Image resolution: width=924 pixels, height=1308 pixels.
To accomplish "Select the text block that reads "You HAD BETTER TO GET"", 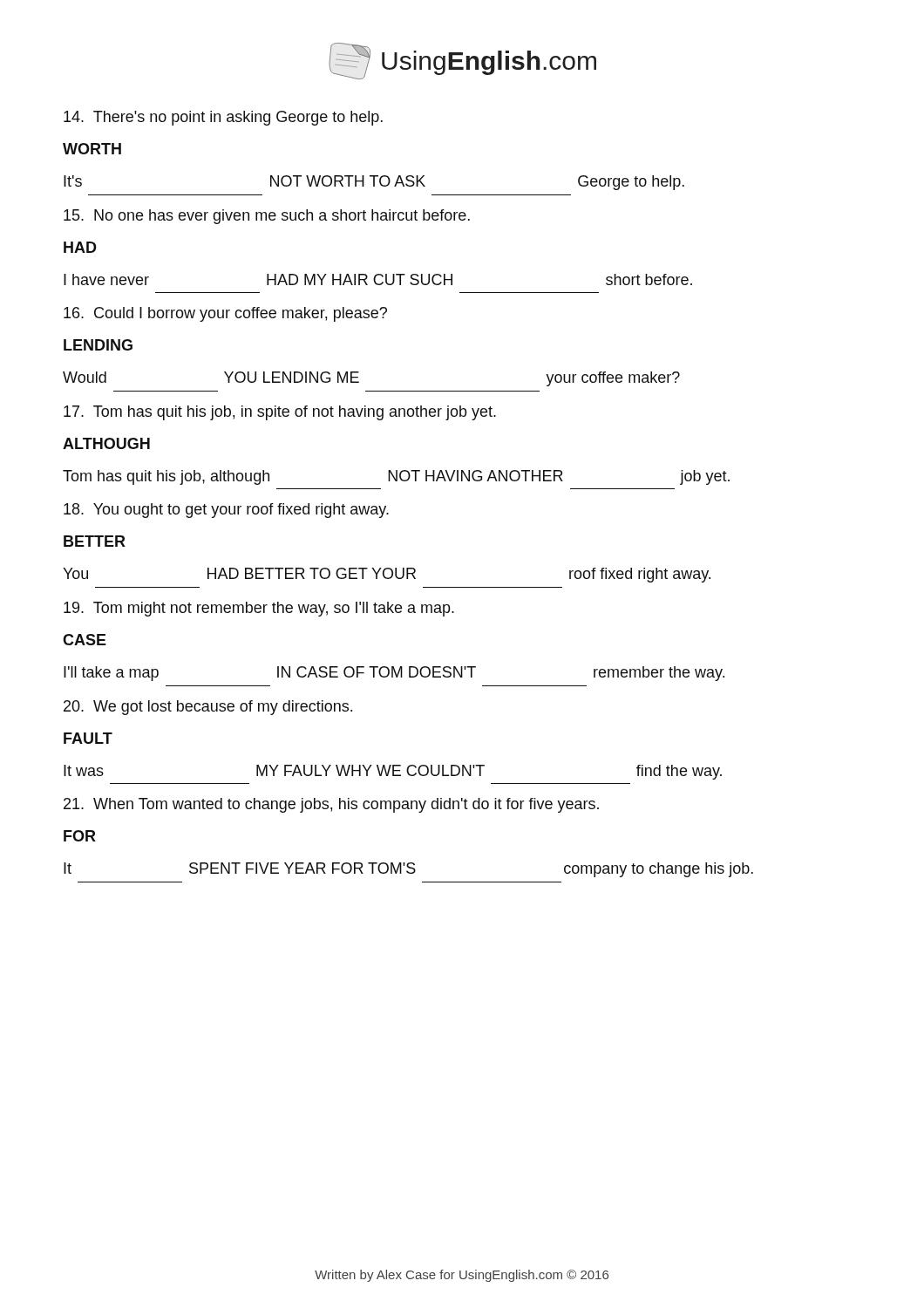I will click(x=387, y=577).
